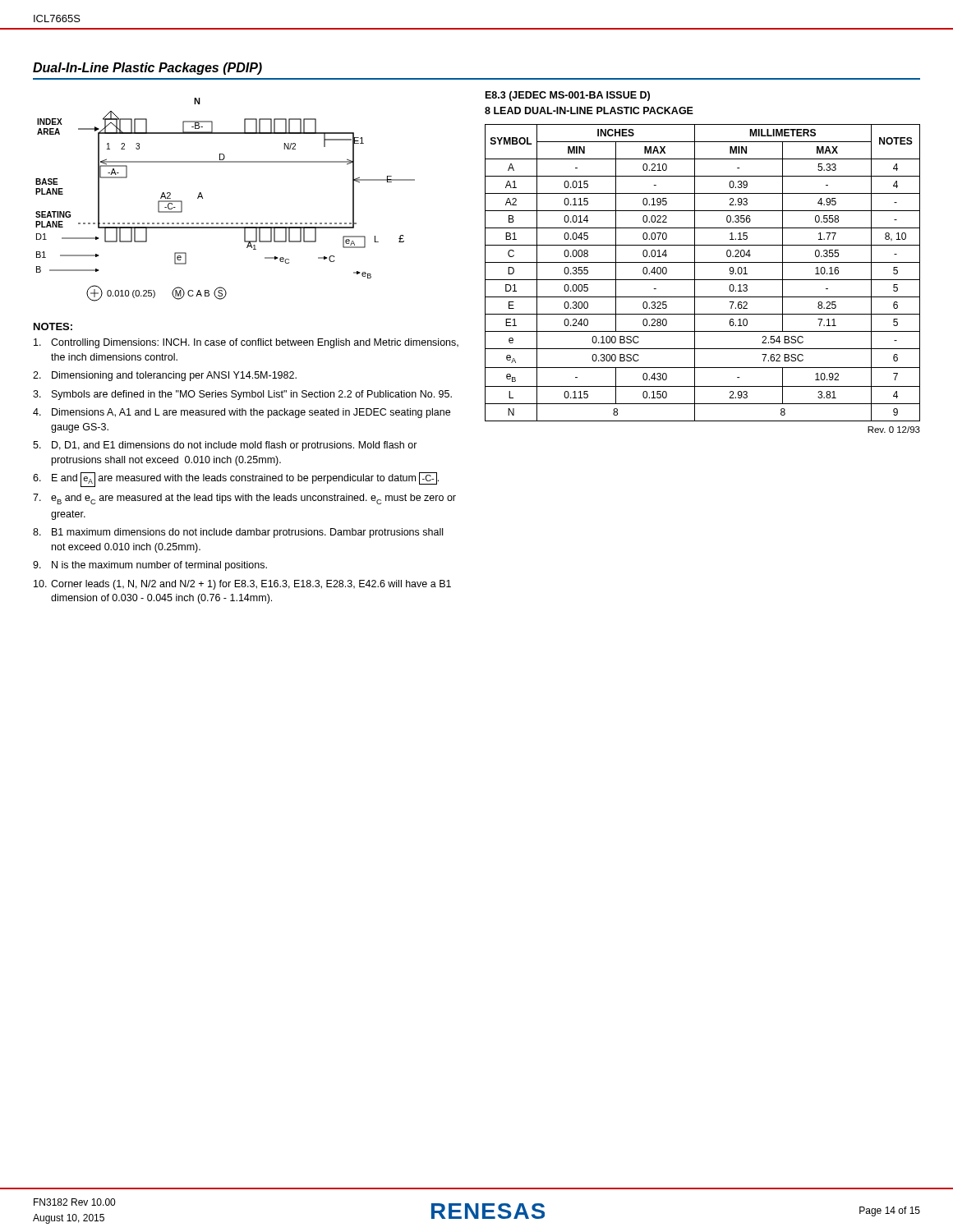Click on the text starting "Controlling Dimensions: INCH."
The image size is (953, 1232).
246,350
